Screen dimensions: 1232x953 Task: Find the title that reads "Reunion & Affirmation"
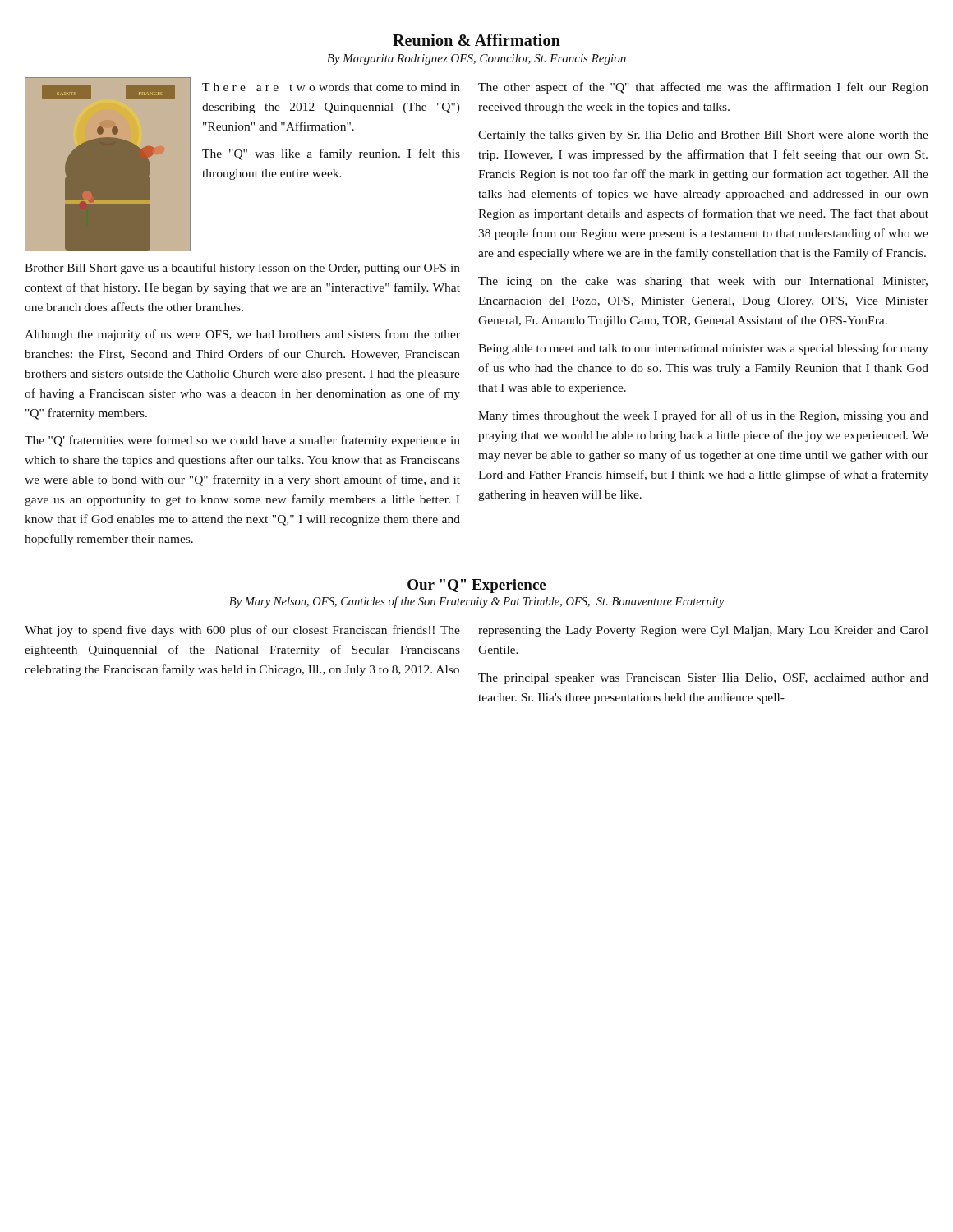tap(476, 41)
